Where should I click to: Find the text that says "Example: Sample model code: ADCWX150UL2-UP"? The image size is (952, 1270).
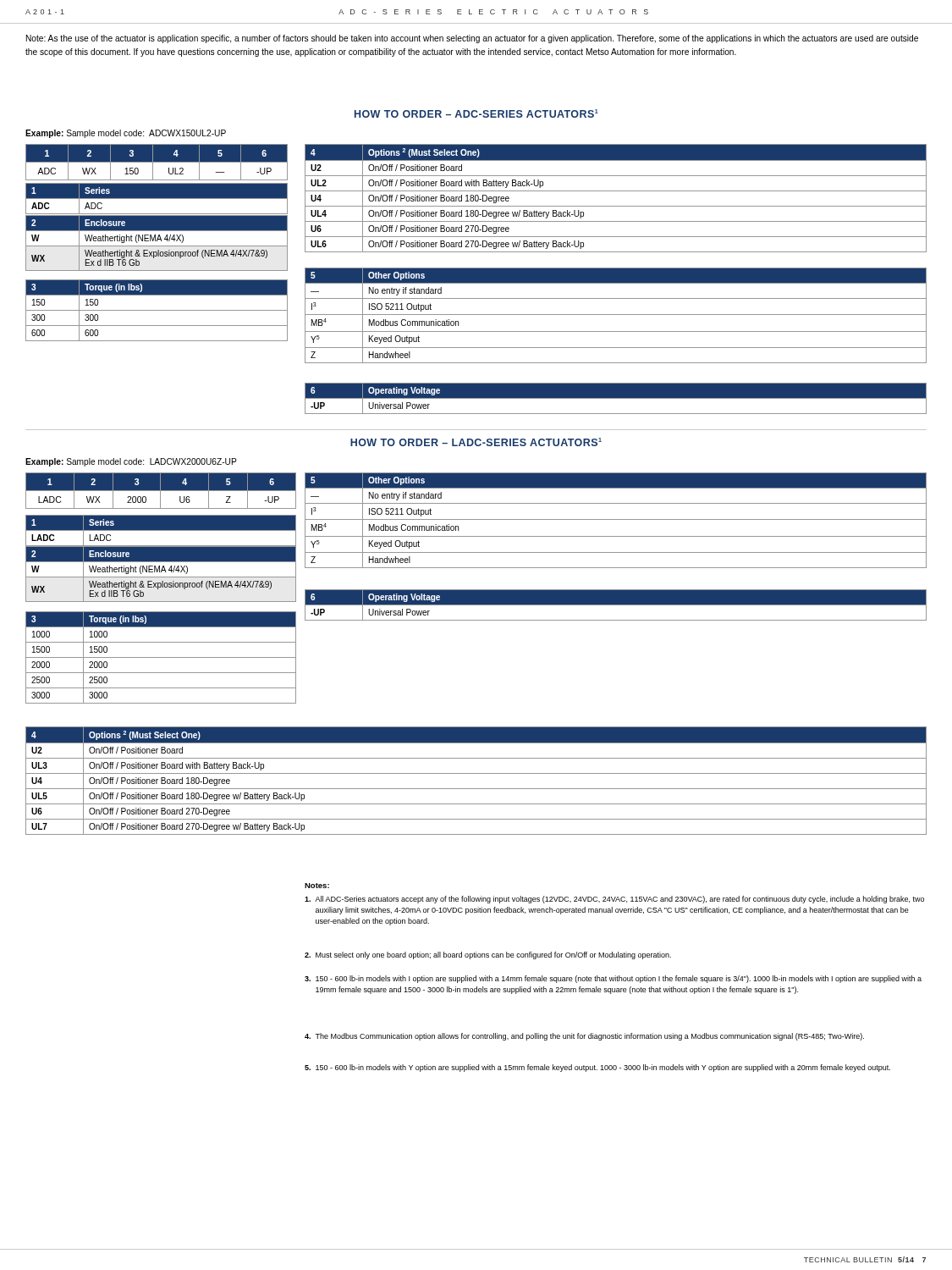(126, 133)
